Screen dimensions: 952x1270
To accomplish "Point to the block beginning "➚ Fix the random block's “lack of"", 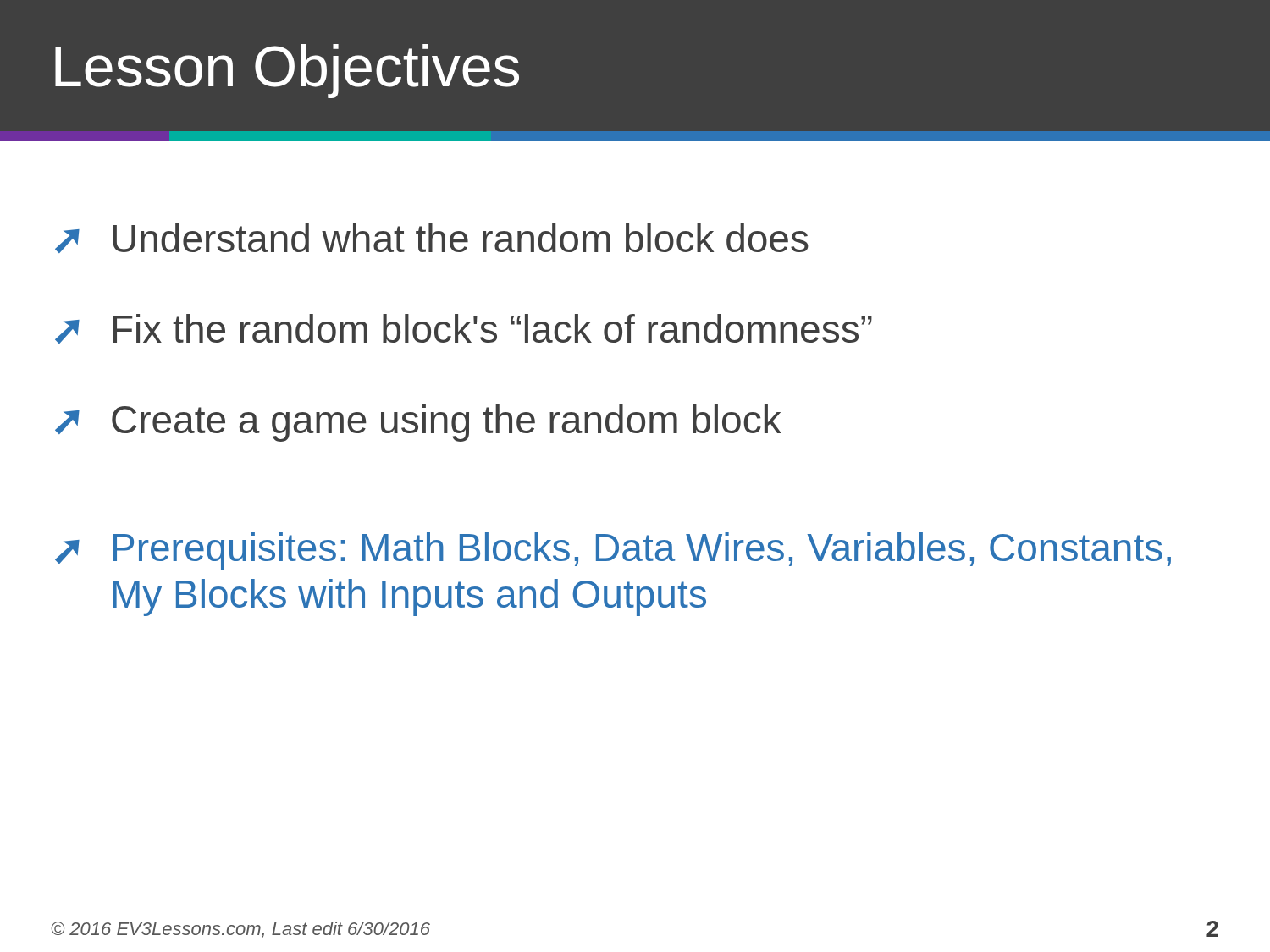I will coord(462,330).
